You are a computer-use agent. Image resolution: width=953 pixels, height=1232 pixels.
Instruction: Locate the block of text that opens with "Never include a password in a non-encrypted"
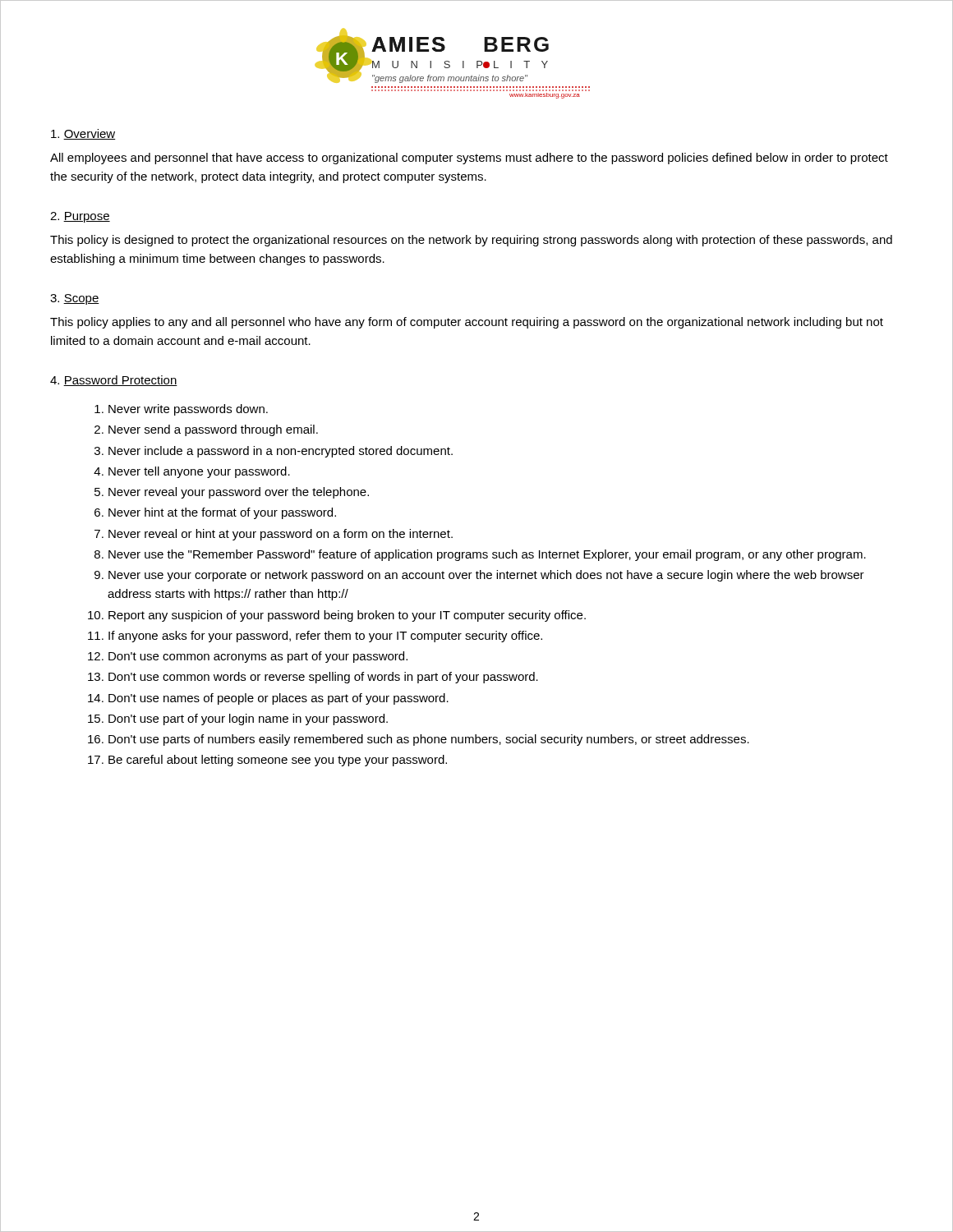[281, 450]
